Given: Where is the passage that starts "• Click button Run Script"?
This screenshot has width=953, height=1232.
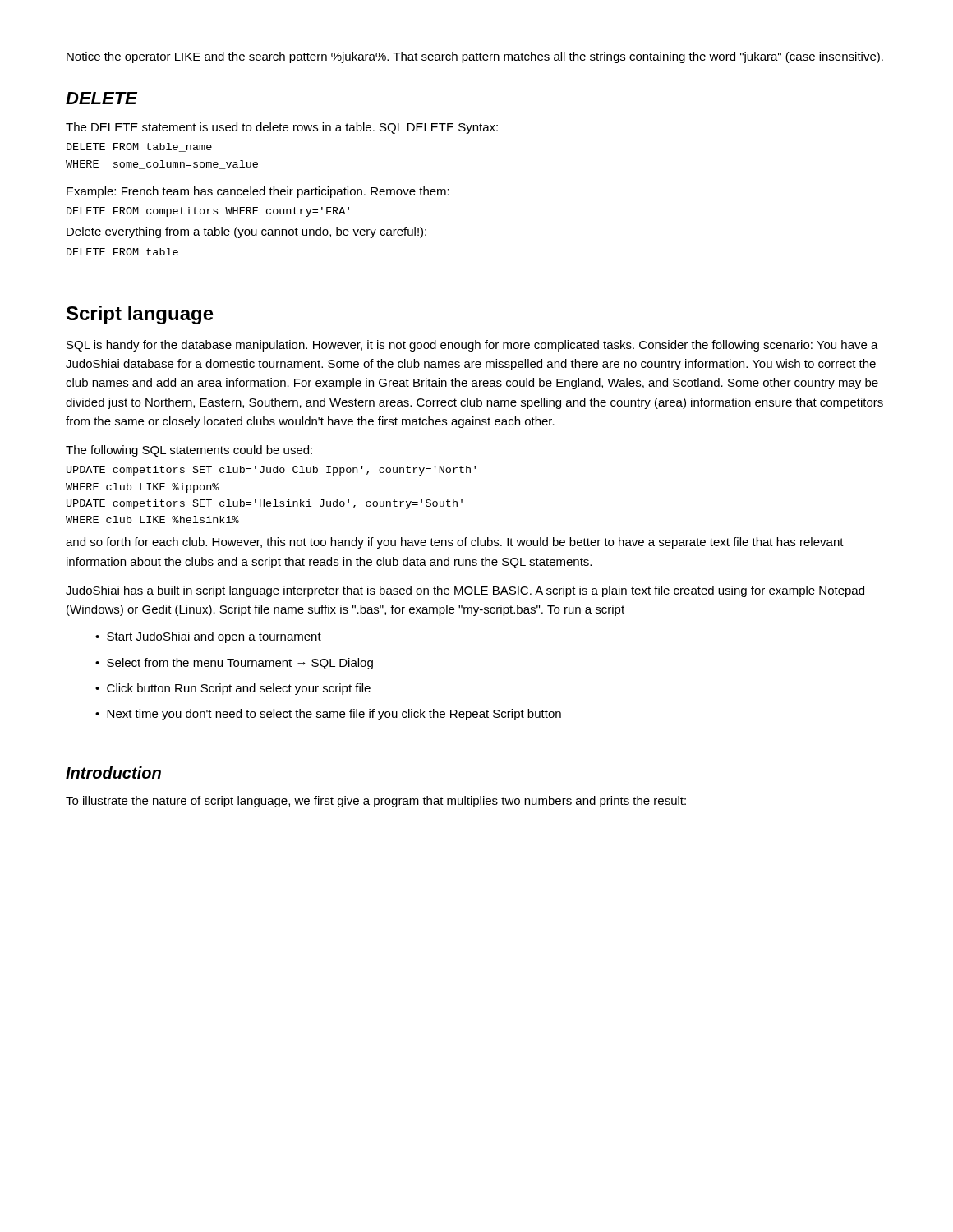Looking at the screenshot, I should click(x=233, y=688).
